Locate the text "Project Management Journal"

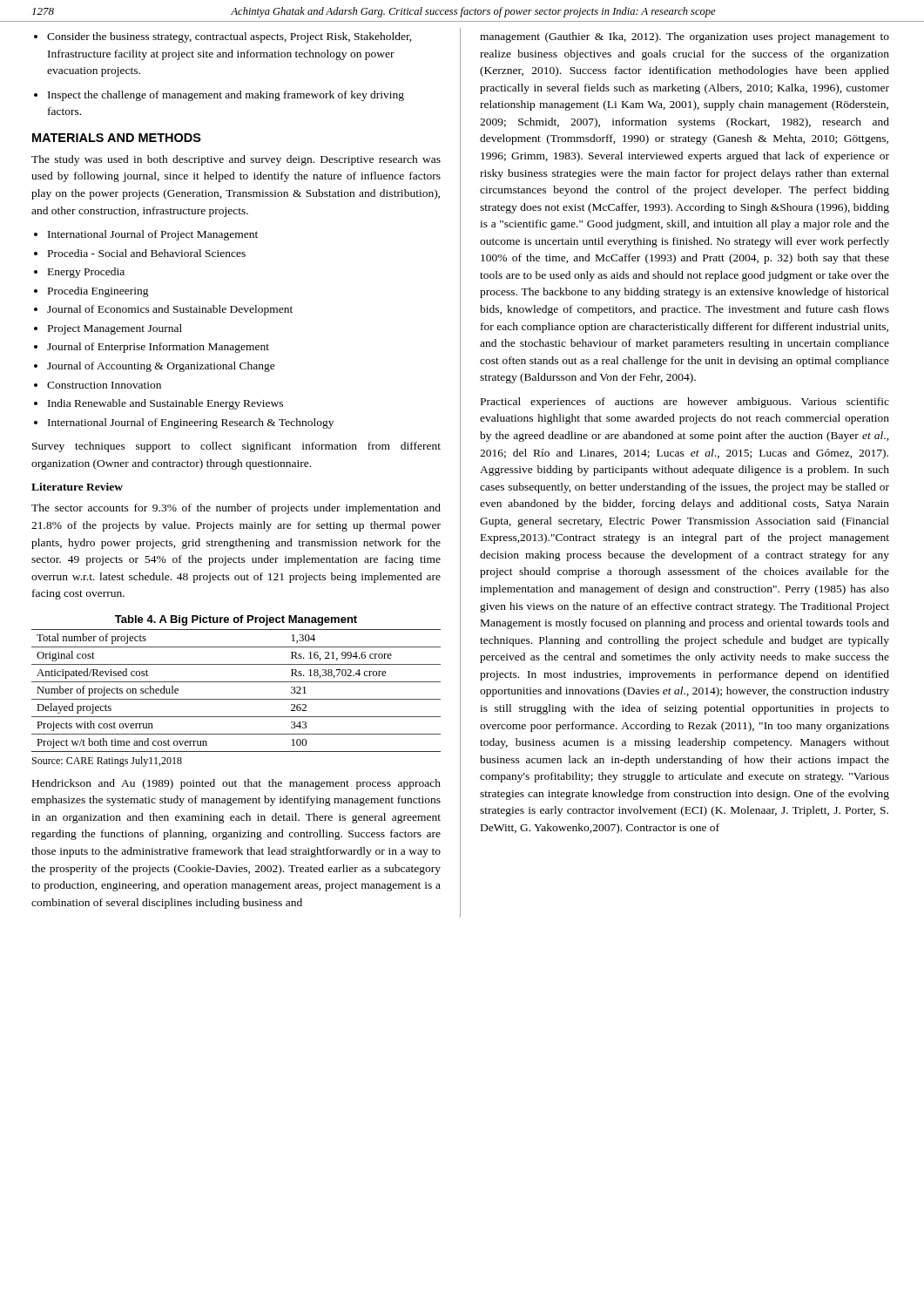pos(115,329)
